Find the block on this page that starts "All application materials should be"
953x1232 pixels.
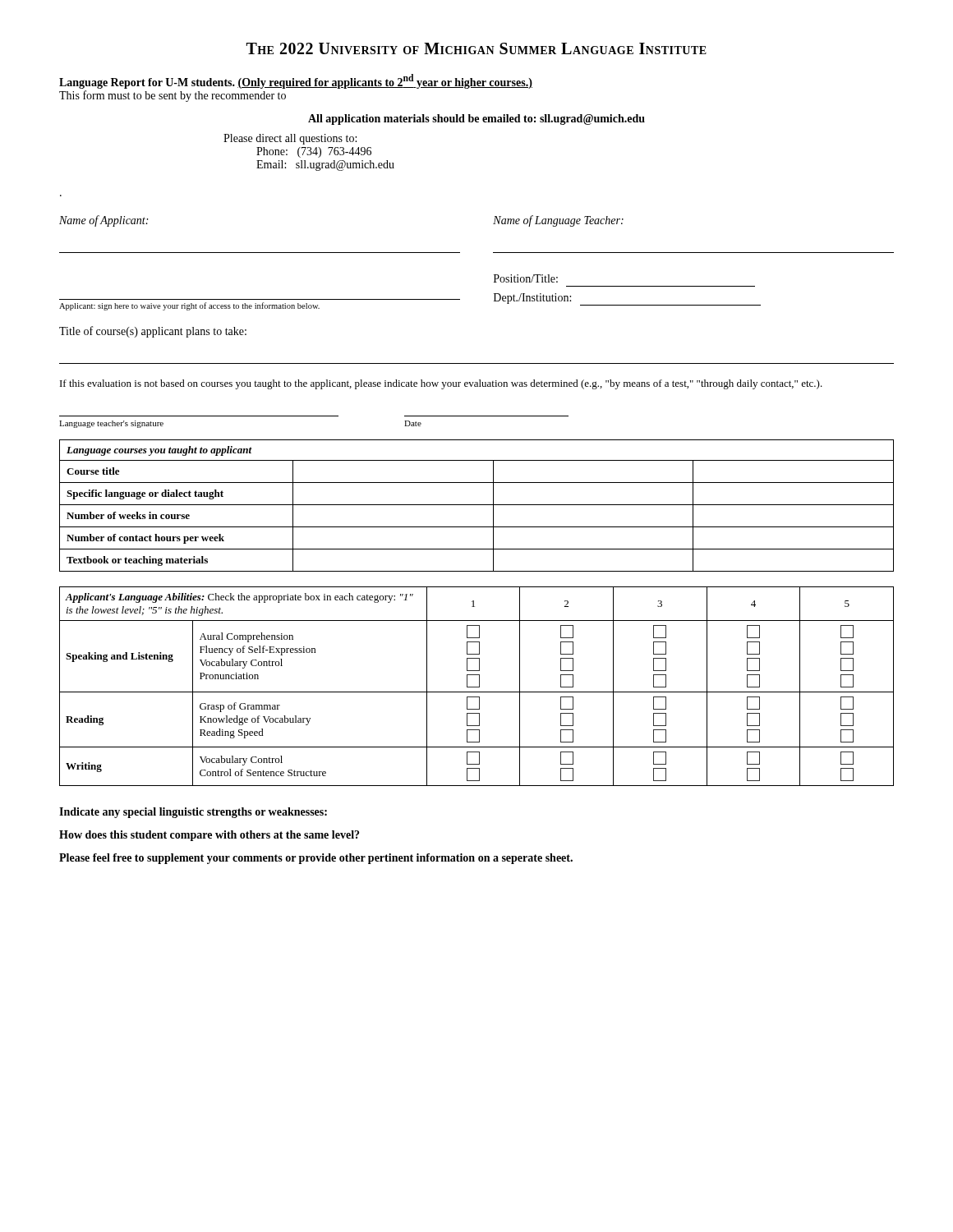pos(476,118)
